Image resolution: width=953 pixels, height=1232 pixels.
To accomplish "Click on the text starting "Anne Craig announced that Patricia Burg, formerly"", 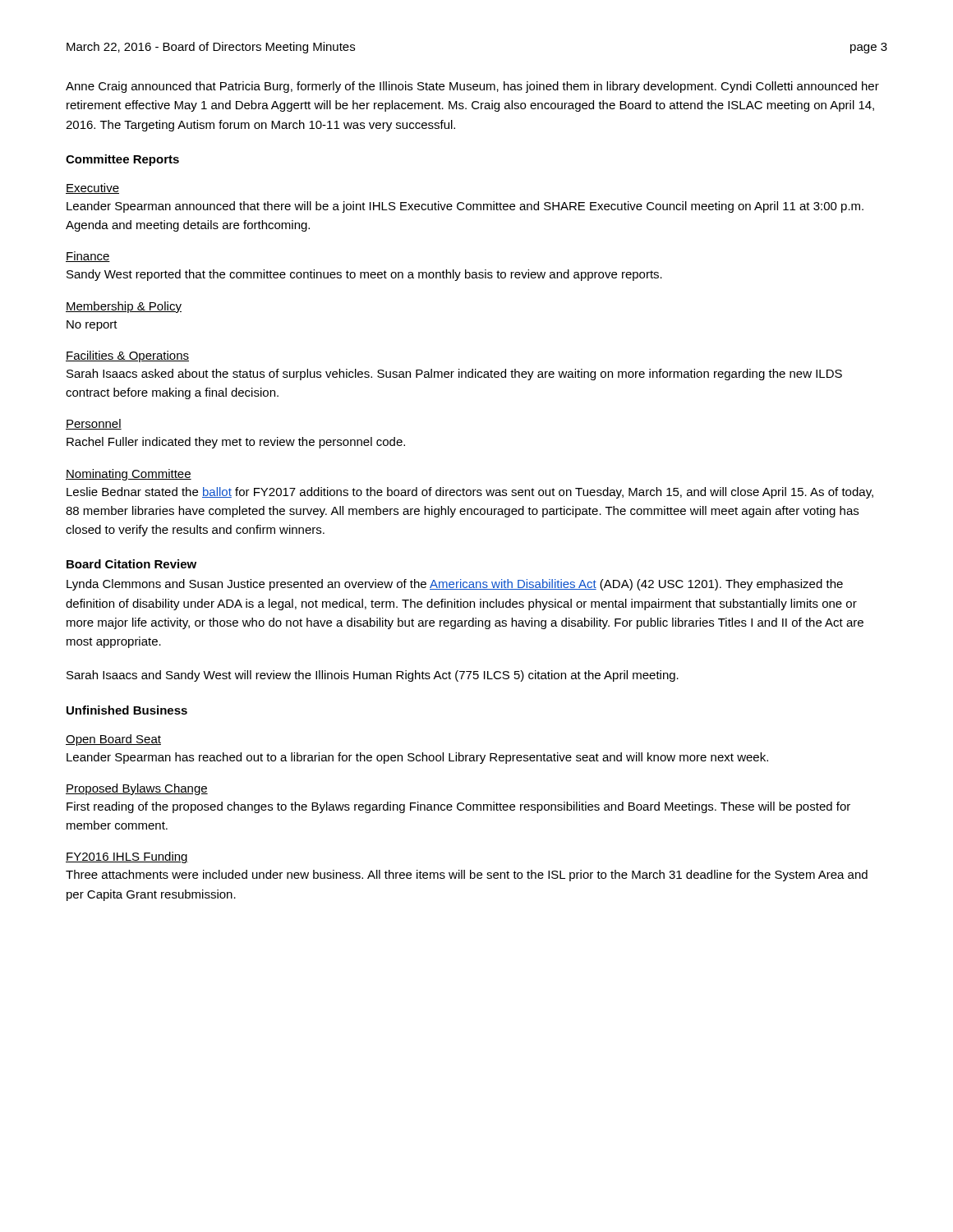I will pyautogui.click(x=472, y=105).
